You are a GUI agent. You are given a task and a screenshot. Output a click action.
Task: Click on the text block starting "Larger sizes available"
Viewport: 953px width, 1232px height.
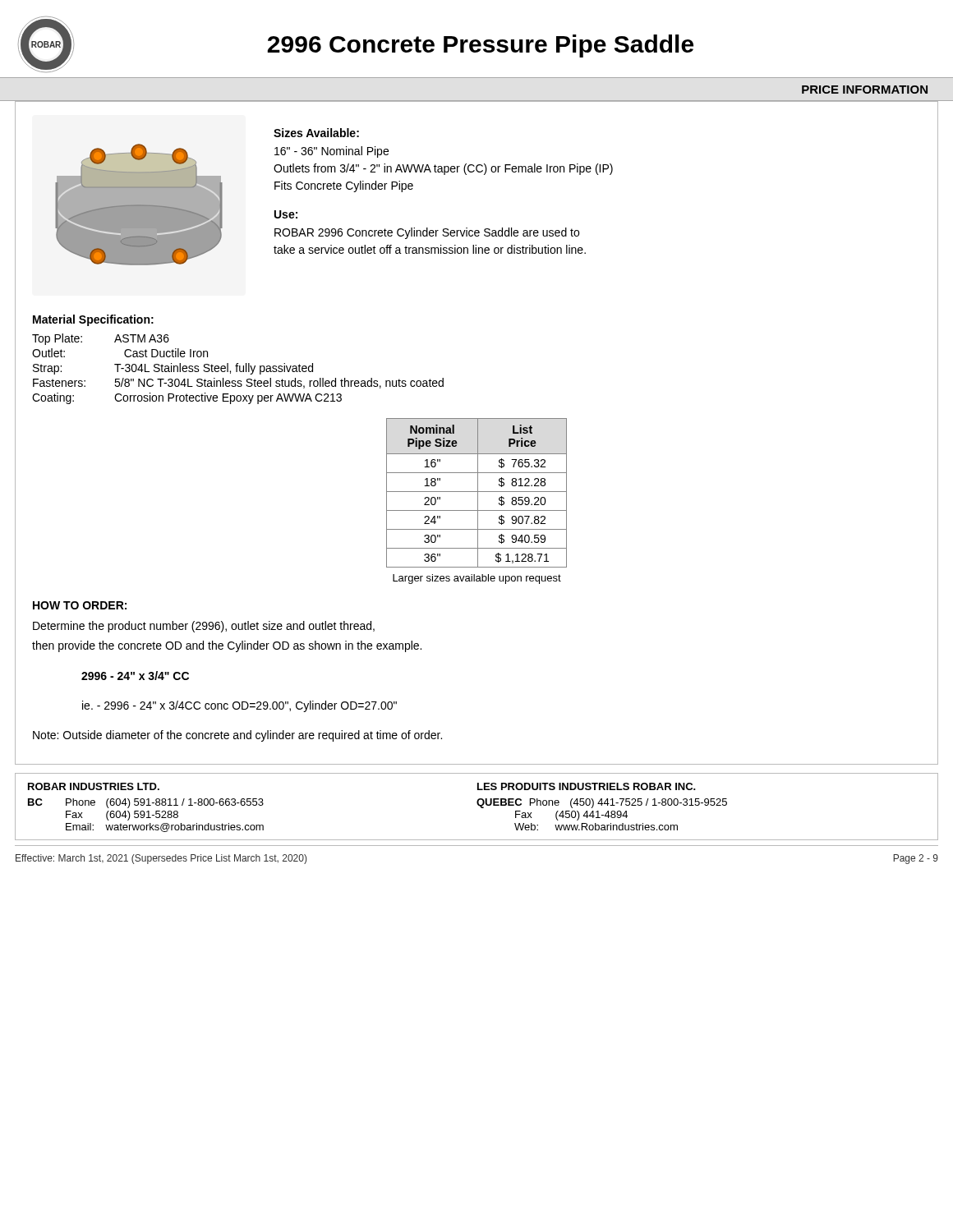476,578
